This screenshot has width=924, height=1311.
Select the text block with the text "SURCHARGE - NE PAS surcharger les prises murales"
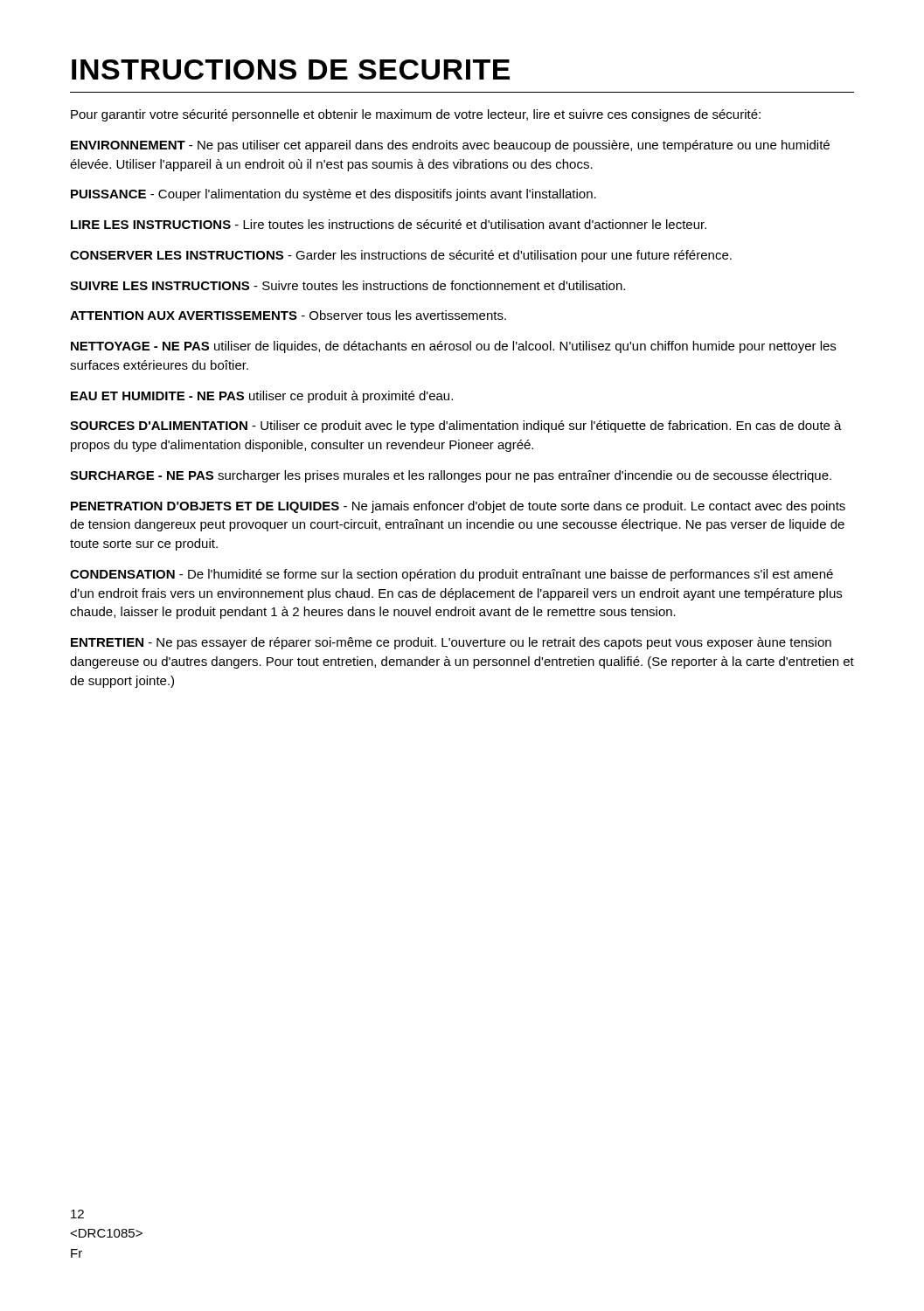(x=462, y=475)
